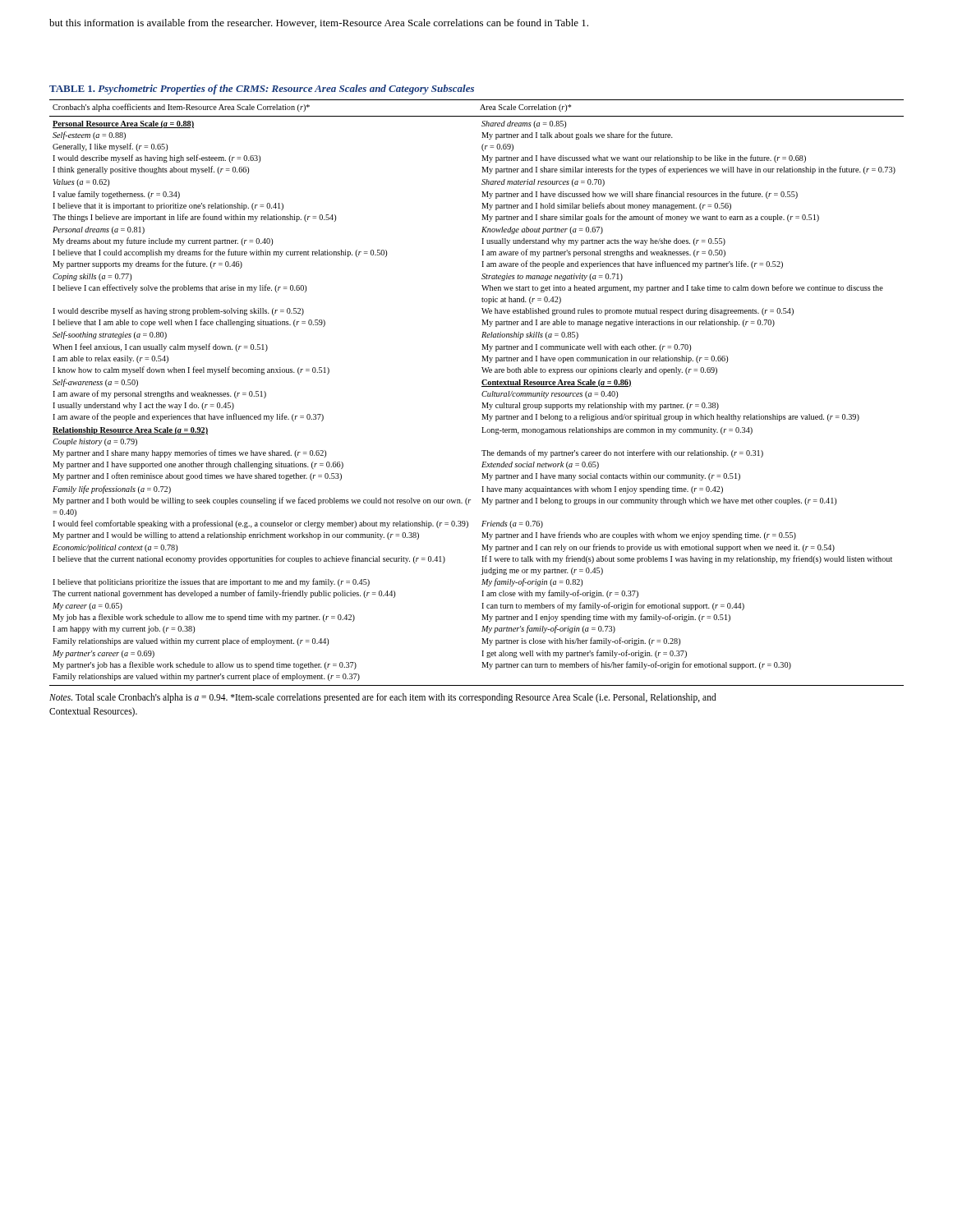This screenshot has width=953, height=1232.
Task: Find the caption on this page that starts "TABLE 1. Psychometric Properties of the"
Action: click(x=262, y=88)
